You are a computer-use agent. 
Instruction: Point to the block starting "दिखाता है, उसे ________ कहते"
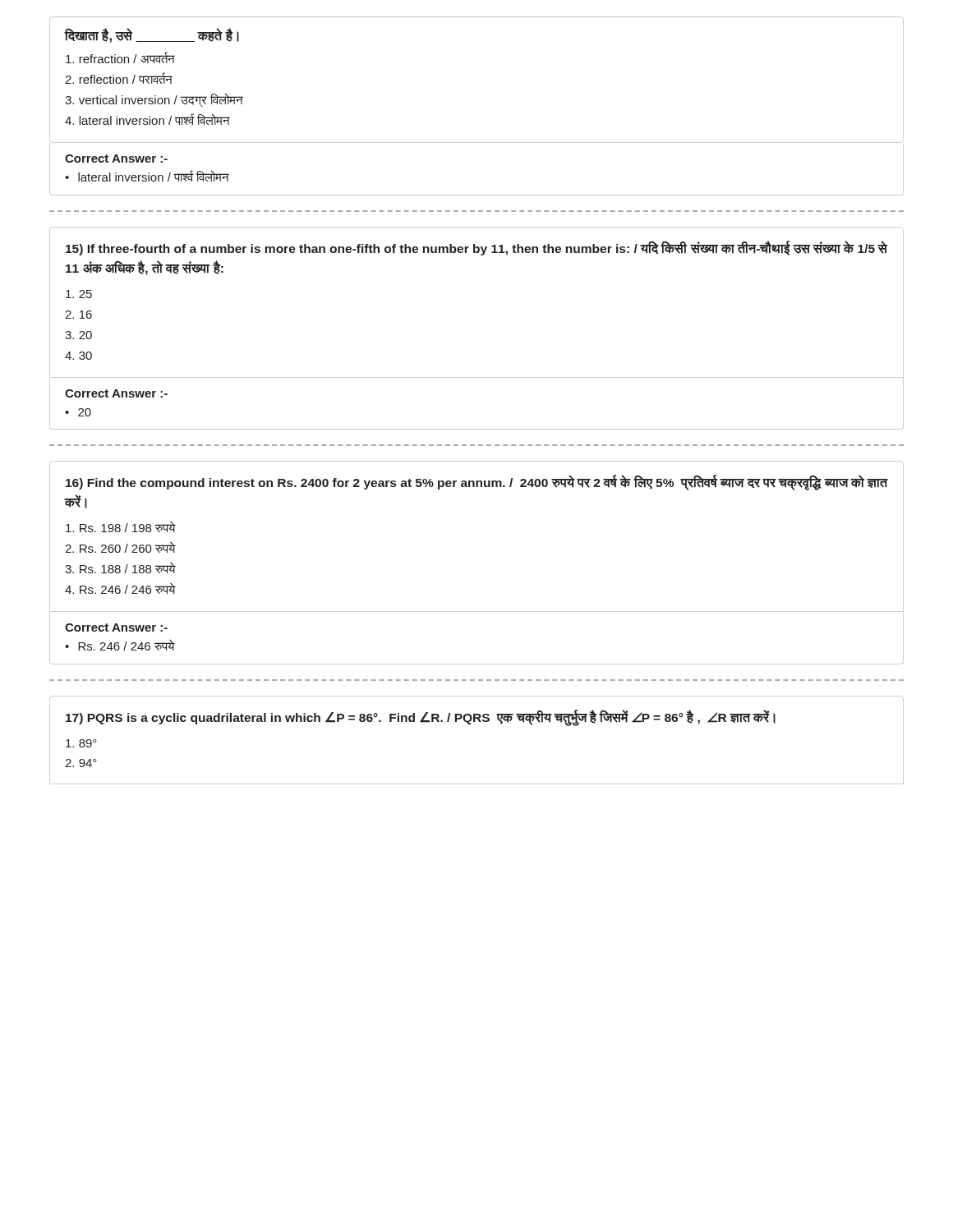click(x=154, y=76)
